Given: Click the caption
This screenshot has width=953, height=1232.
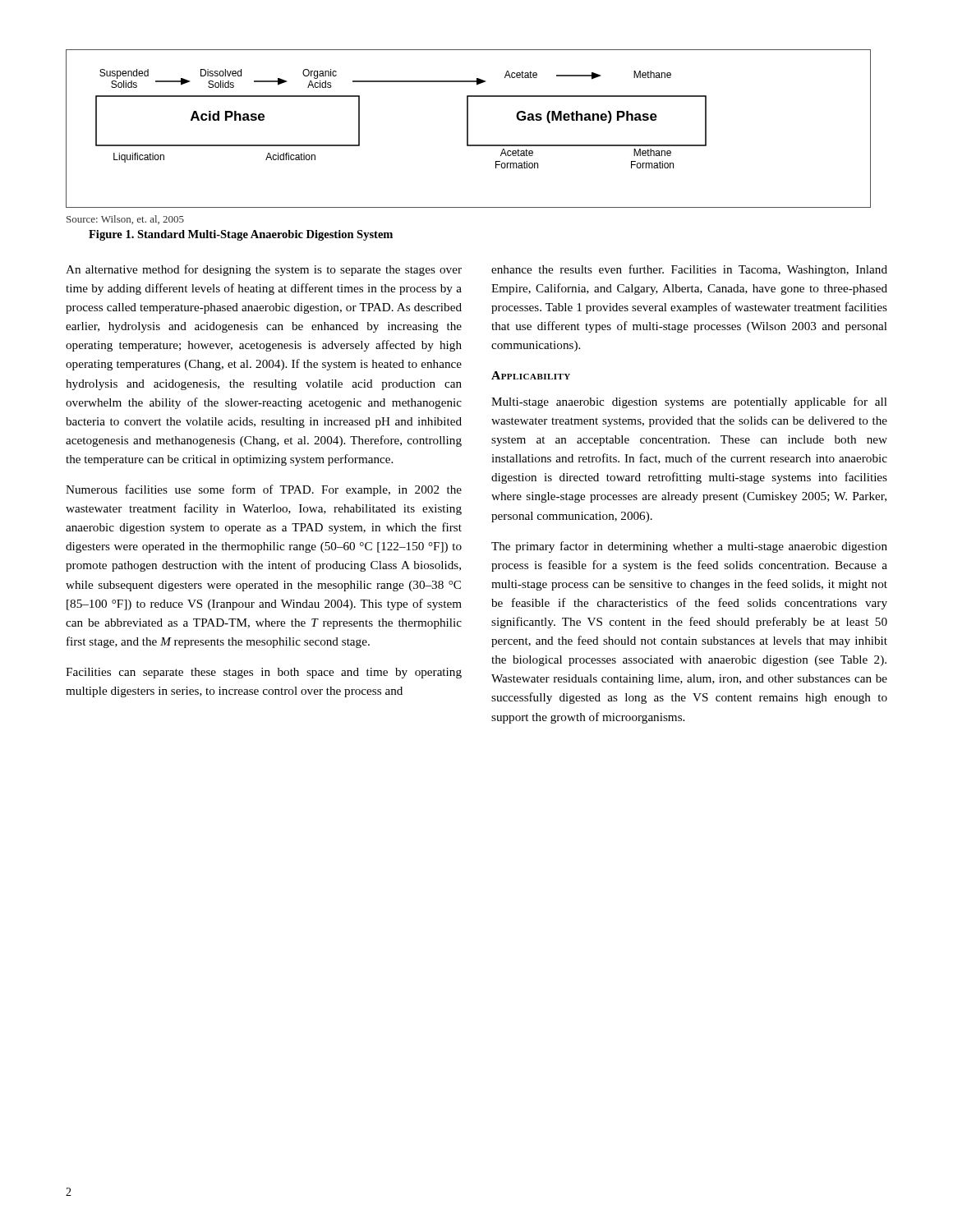Looking at the screenshot, I should click(476, 227).
